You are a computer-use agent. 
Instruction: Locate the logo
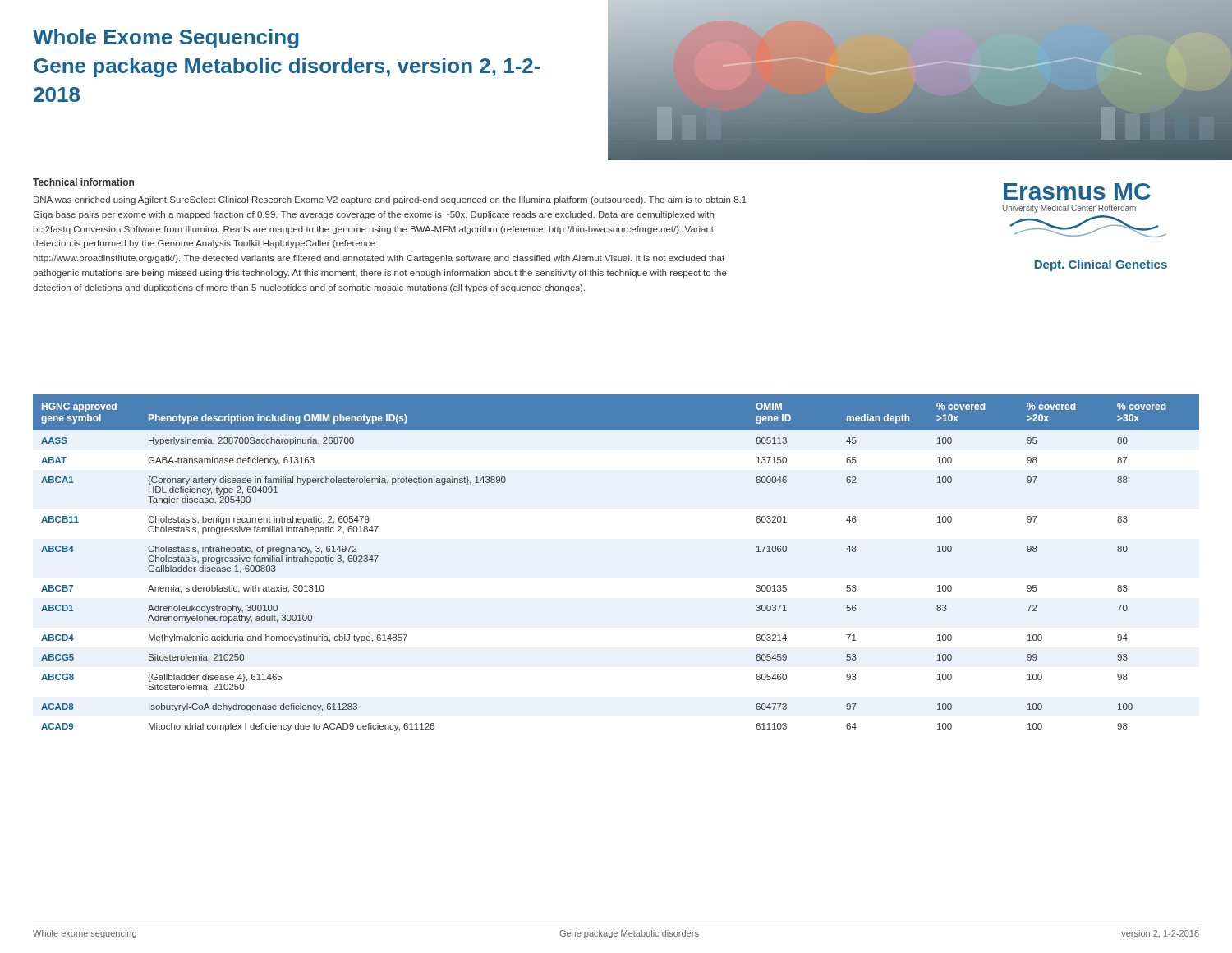pos(1101,224)
